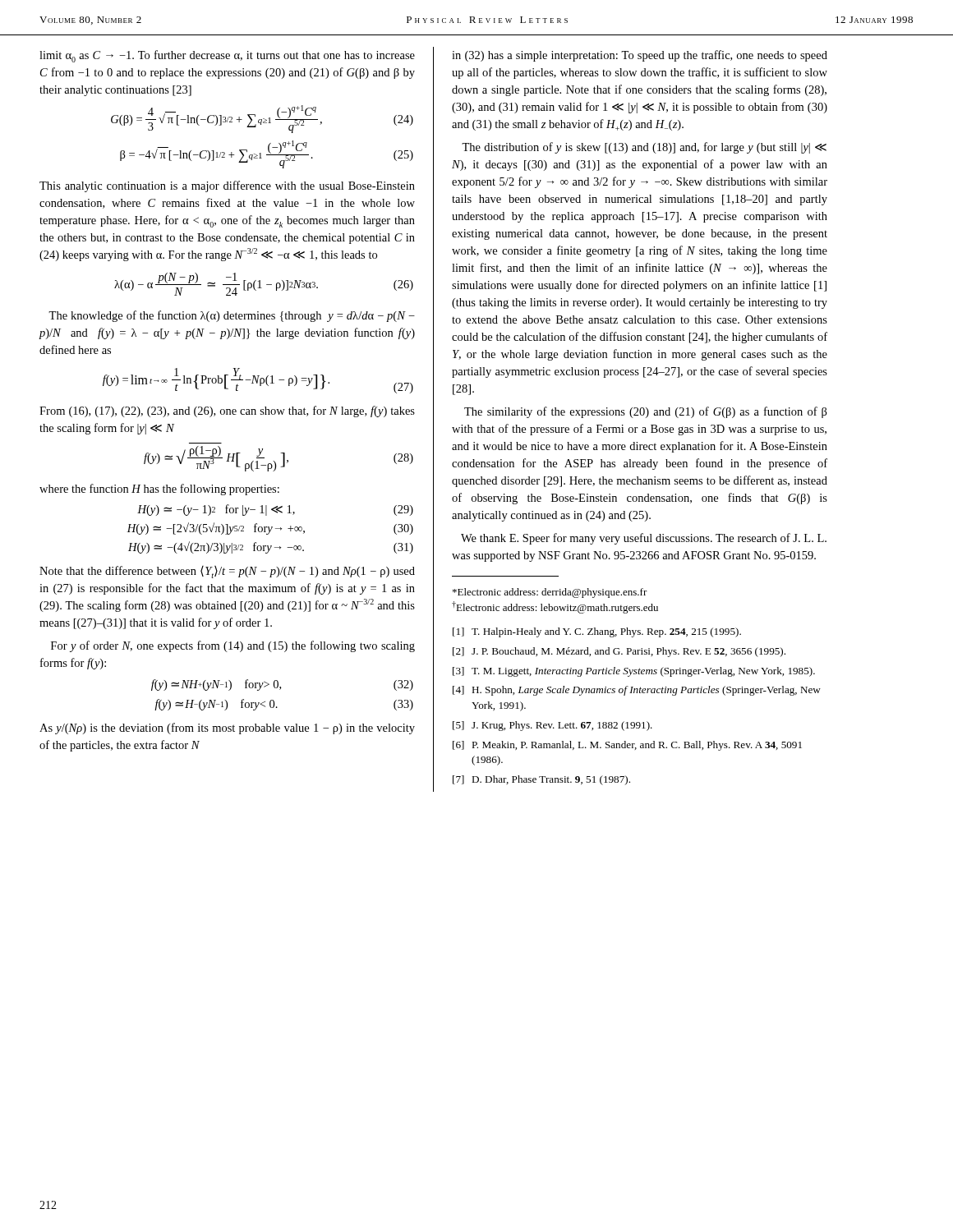This screenshot has width=953, height=1232.
Task: Navigate to the region starting "The similarity of the expressions"
Action: click(640, 464)
